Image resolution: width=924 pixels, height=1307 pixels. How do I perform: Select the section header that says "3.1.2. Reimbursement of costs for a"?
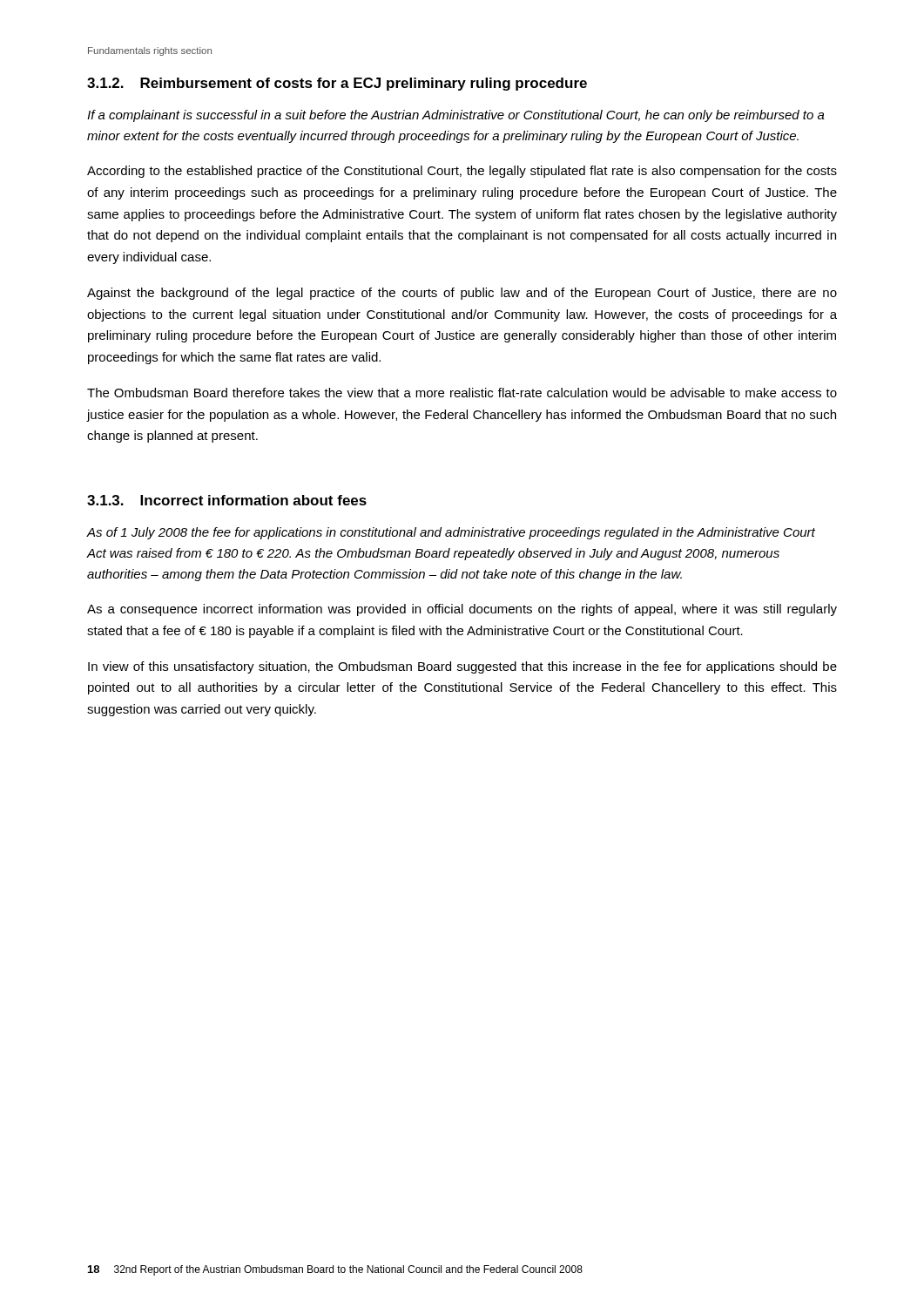click(x=337, y=84)
